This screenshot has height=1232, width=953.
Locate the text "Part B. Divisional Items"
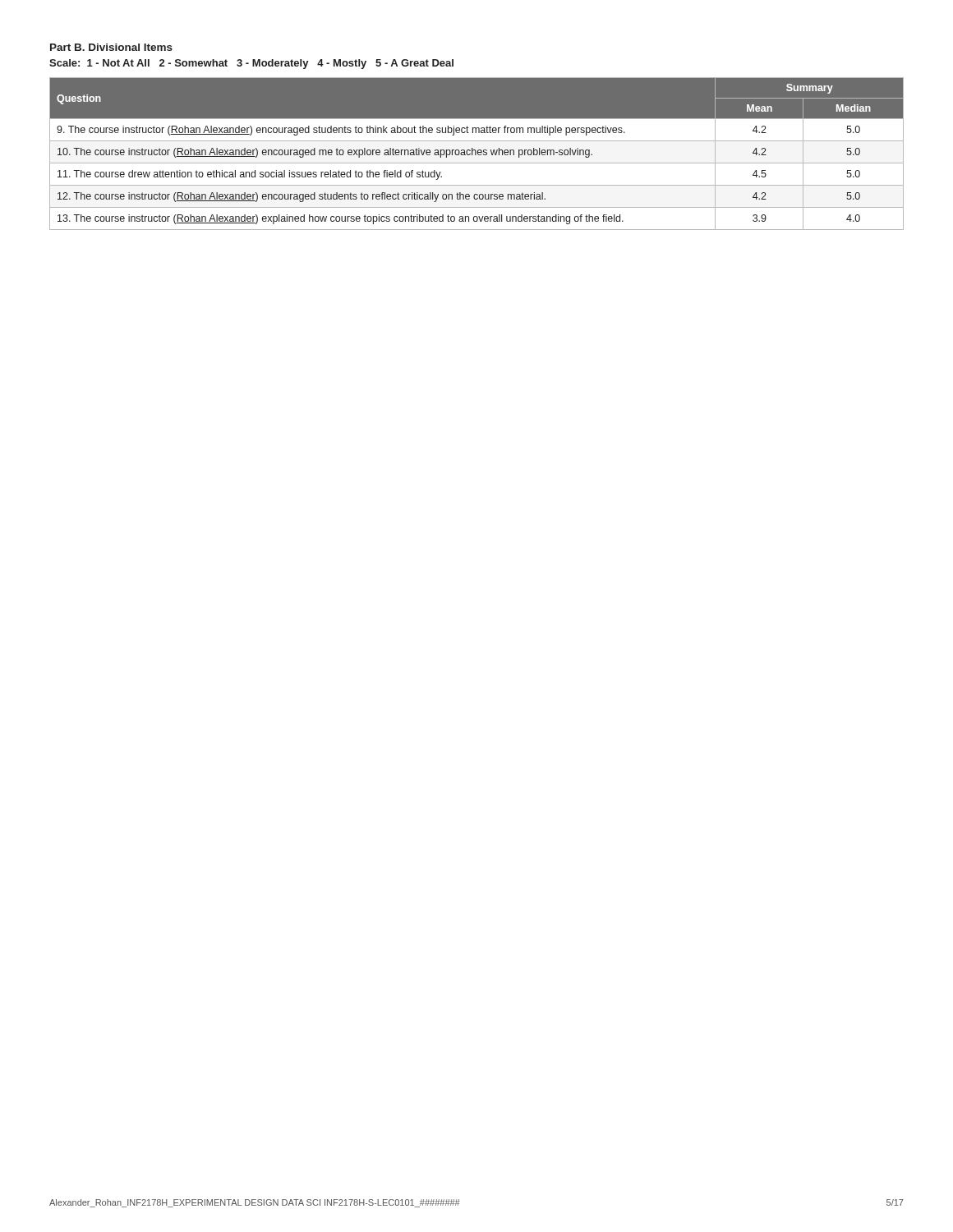tap(111, 47)
